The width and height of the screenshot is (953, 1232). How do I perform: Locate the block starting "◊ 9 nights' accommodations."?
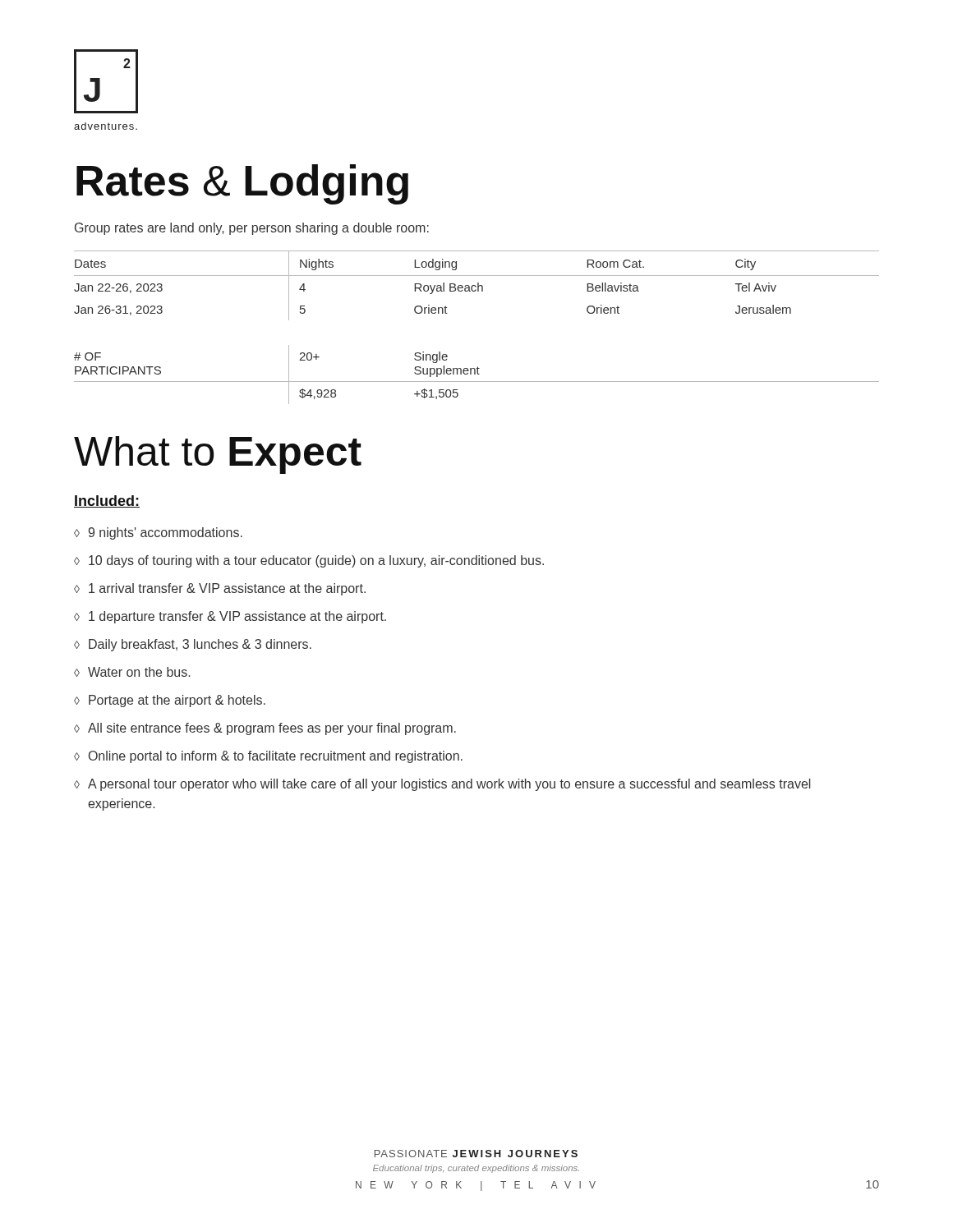coord(159,533)
